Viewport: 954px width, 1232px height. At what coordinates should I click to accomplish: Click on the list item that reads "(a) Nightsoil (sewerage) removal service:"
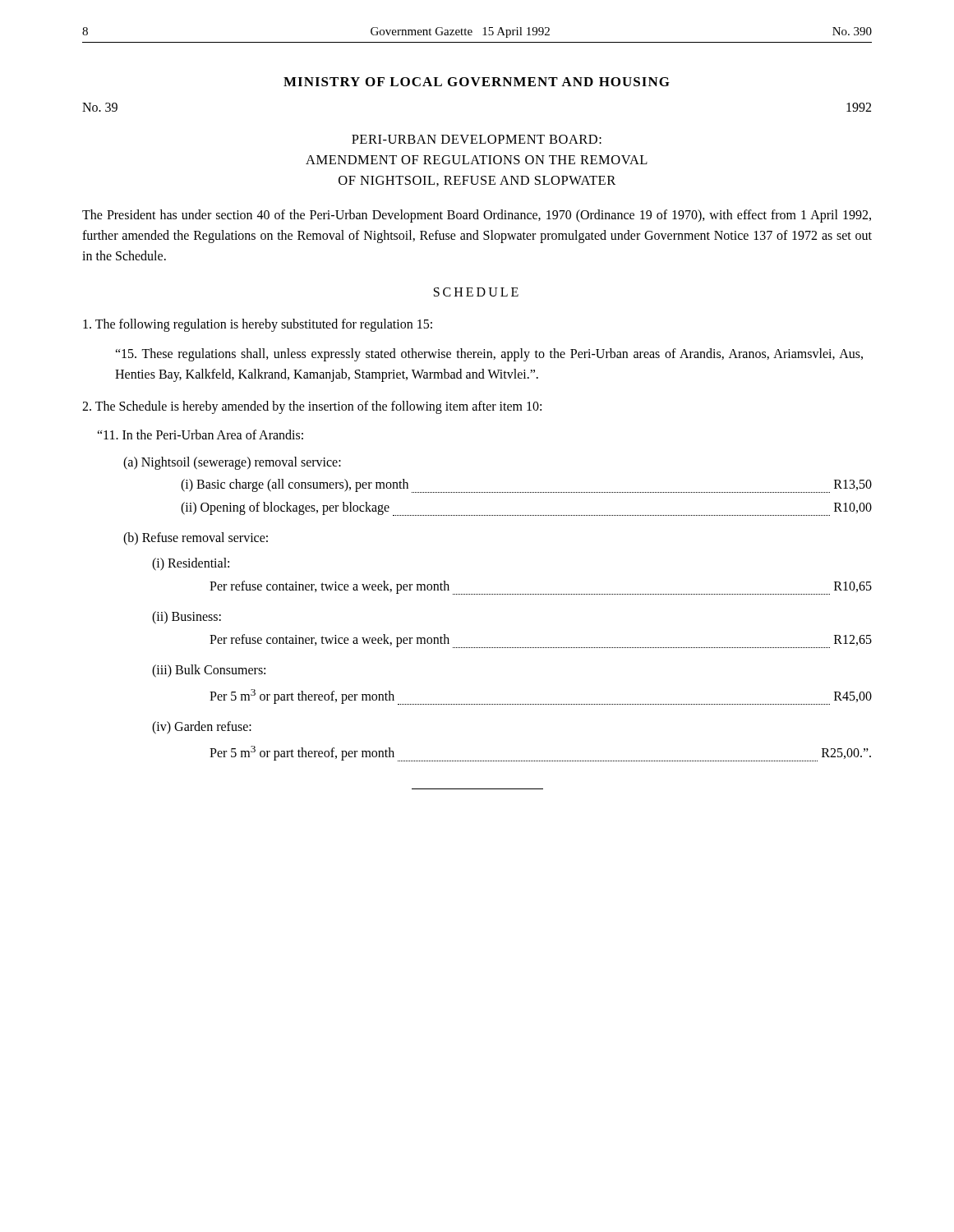tap(232, 462)
